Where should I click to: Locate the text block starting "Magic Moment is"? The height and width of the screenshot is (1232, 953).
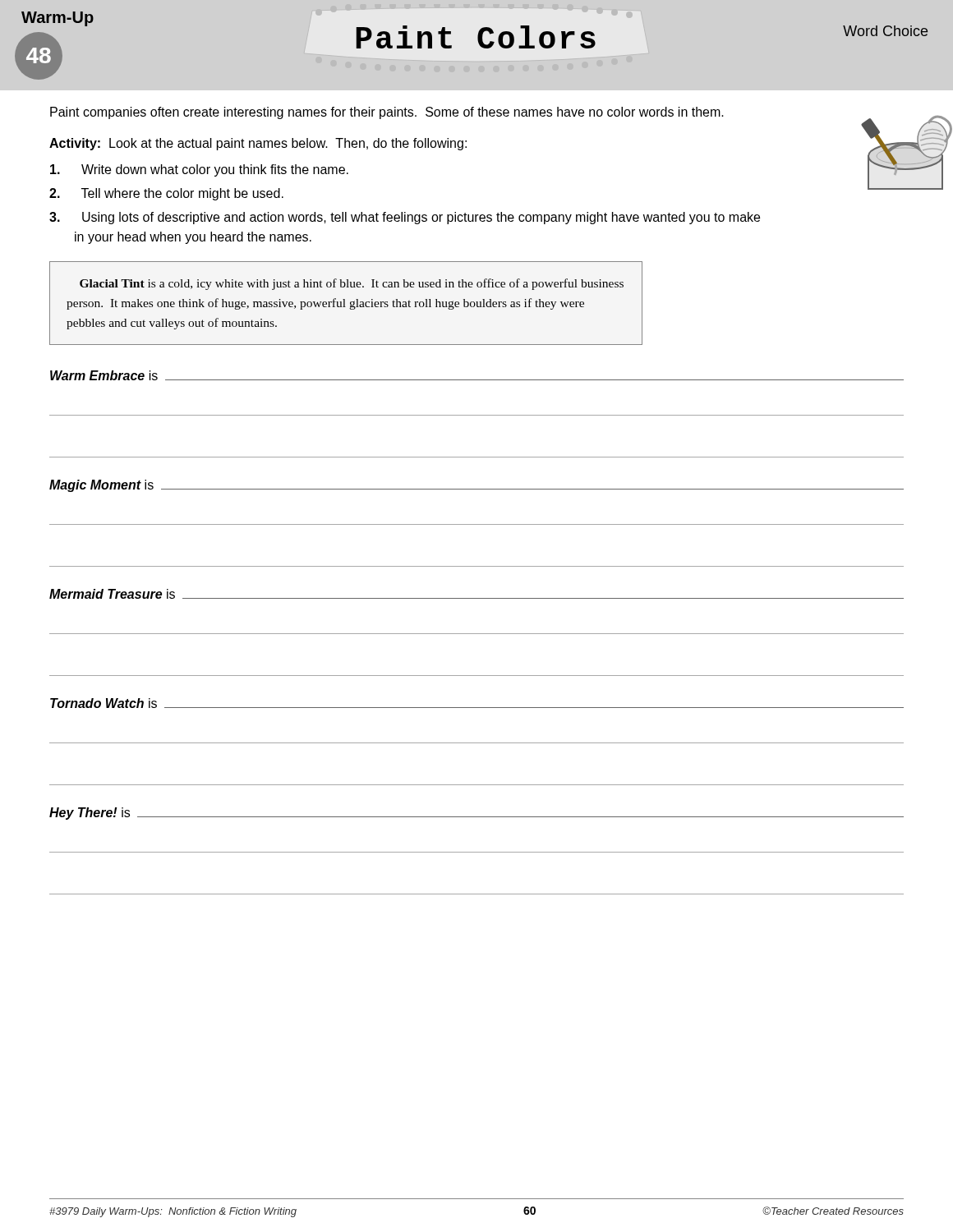coord(476,484)
